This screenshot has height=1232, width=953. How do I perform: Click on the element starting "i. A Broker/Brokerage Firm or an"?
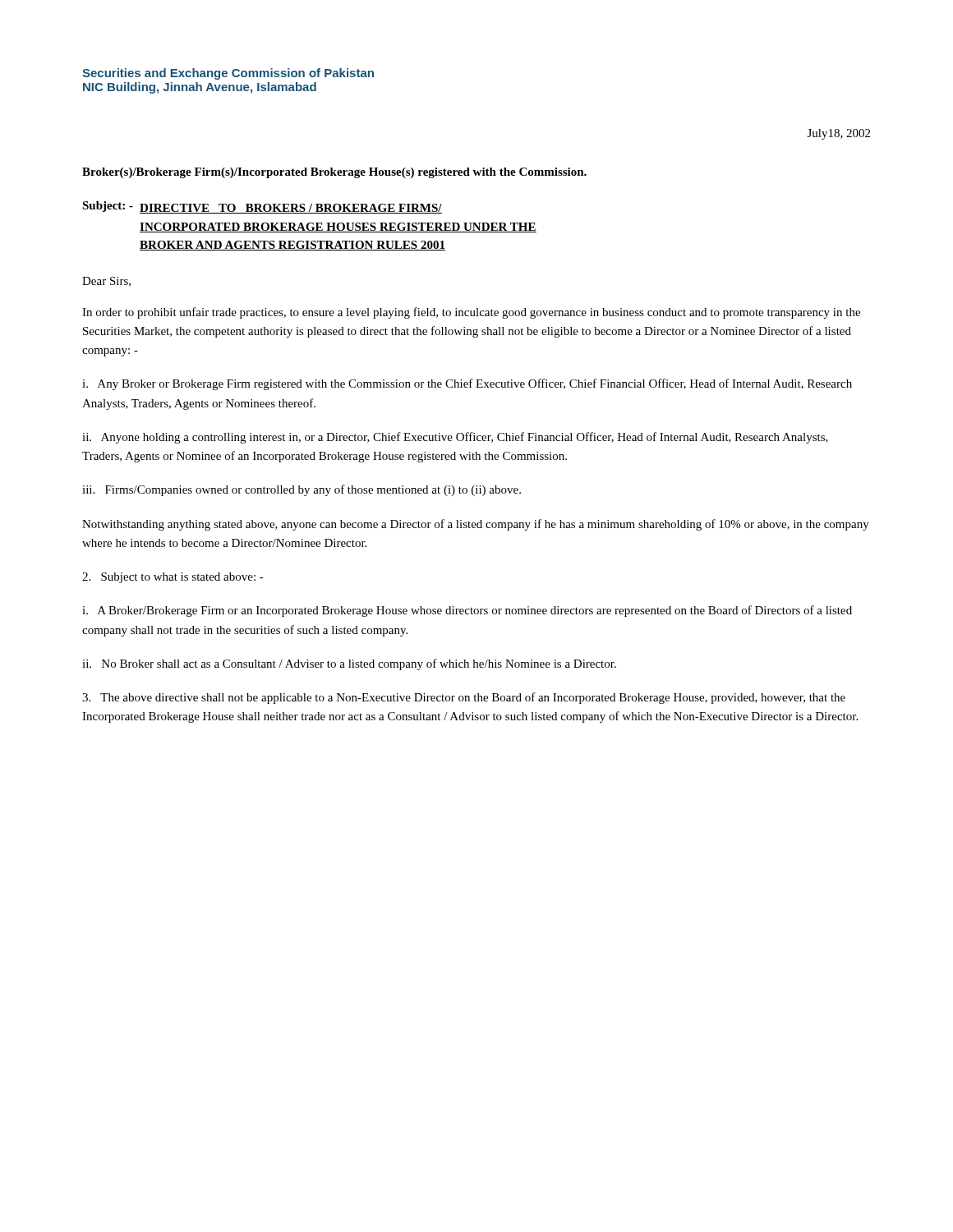point(467,620)
